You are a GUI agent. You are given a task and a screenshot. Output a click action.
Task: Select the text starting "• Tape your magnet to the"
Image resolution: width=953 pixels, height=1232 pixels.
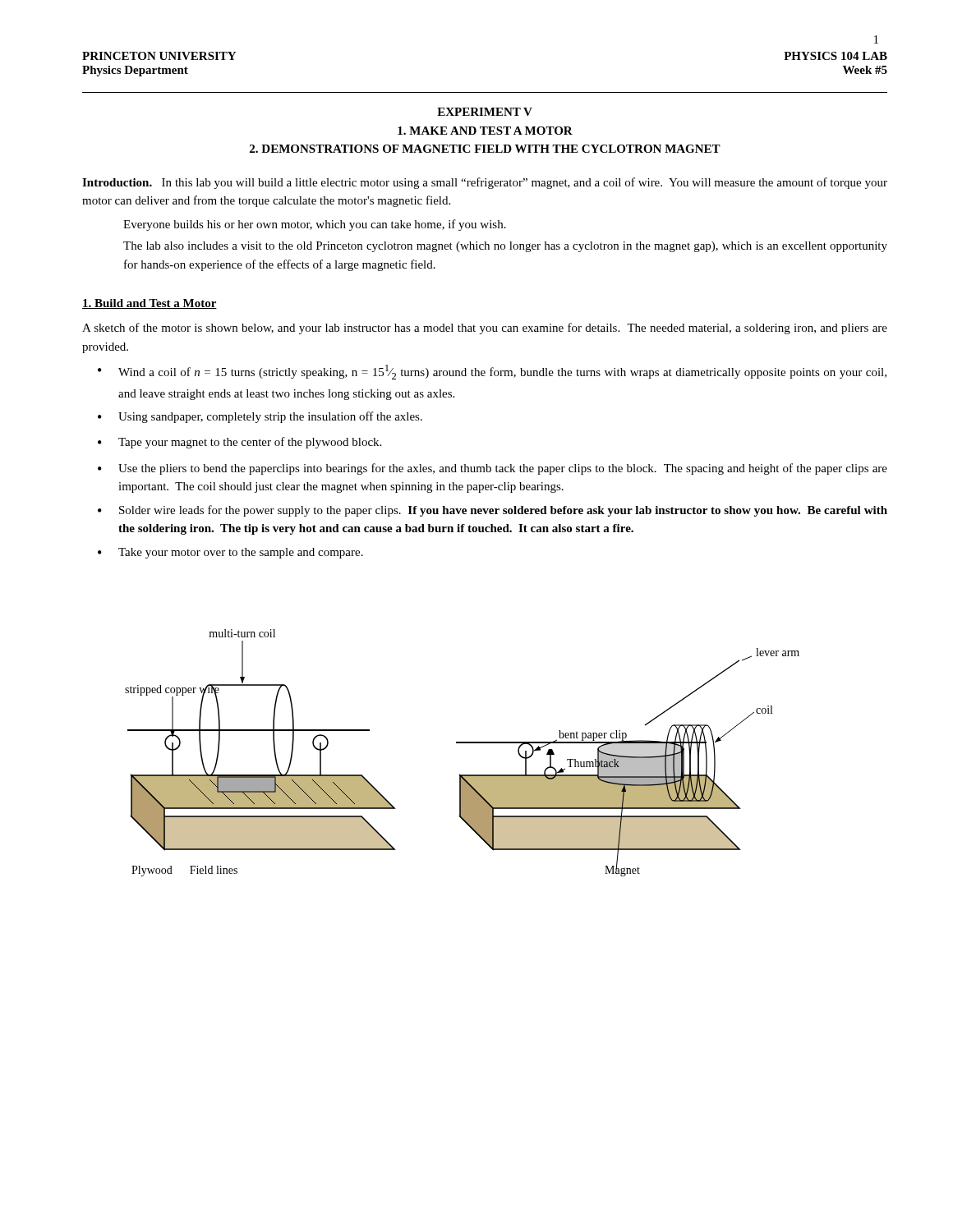pyautogui.click(x=239, y=443)
